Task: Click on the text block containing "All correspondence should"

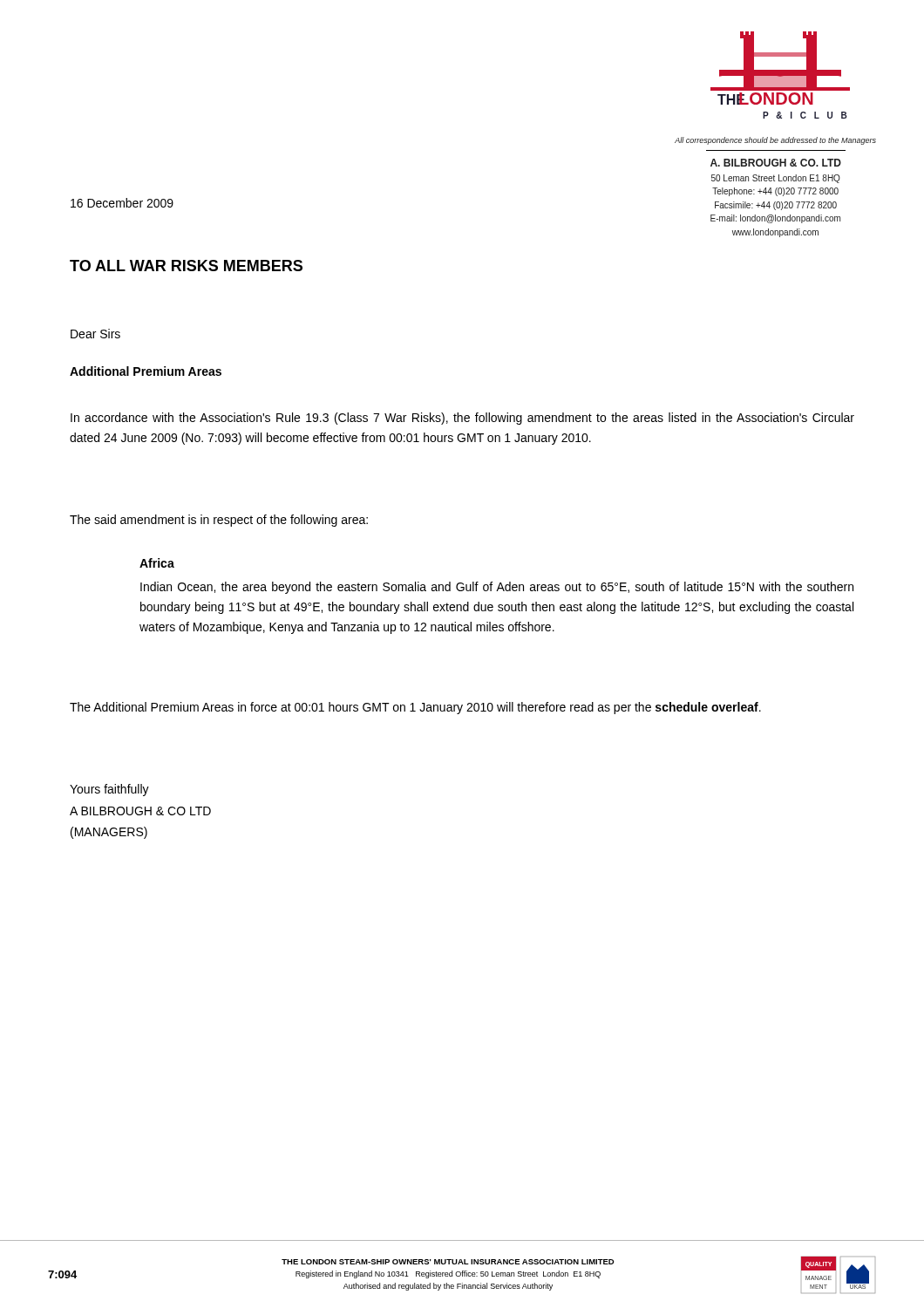Action: pos(776,187)
